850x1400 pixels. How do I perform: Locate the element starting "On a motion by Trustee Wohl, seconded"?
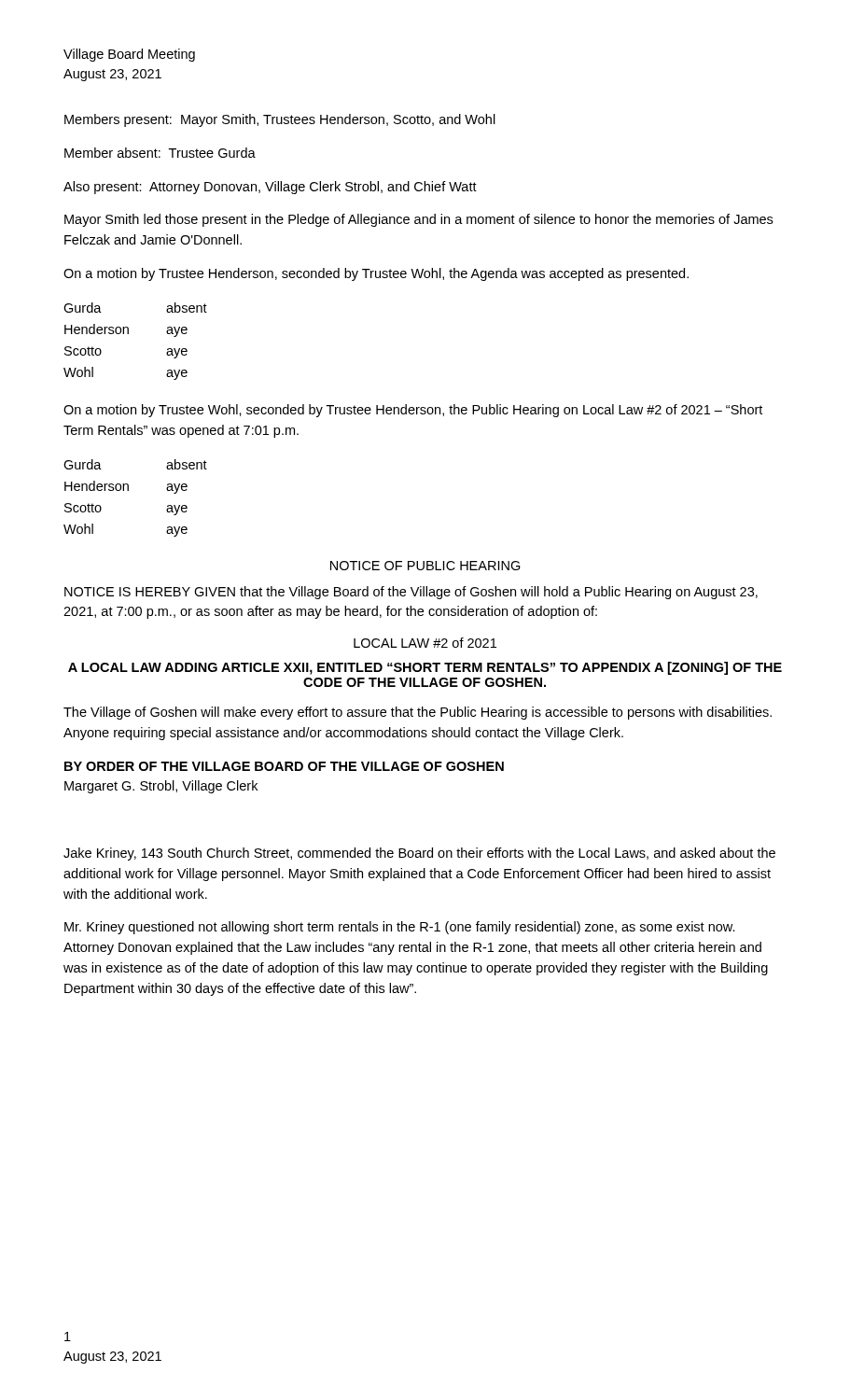(x=413, y=420)
